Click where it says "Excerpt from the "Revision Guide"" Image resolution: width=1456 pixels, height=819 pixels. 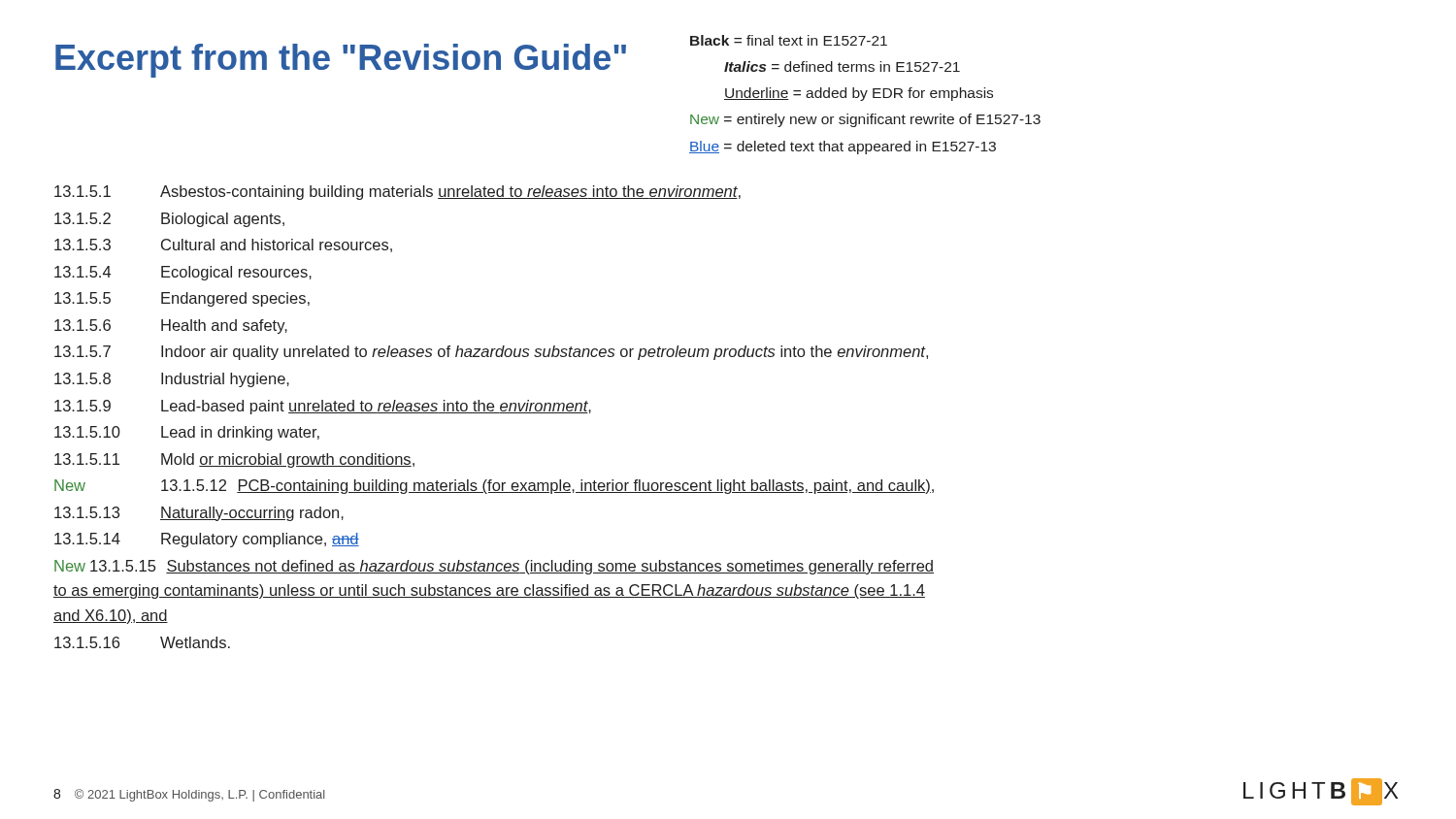coord(345,58)
